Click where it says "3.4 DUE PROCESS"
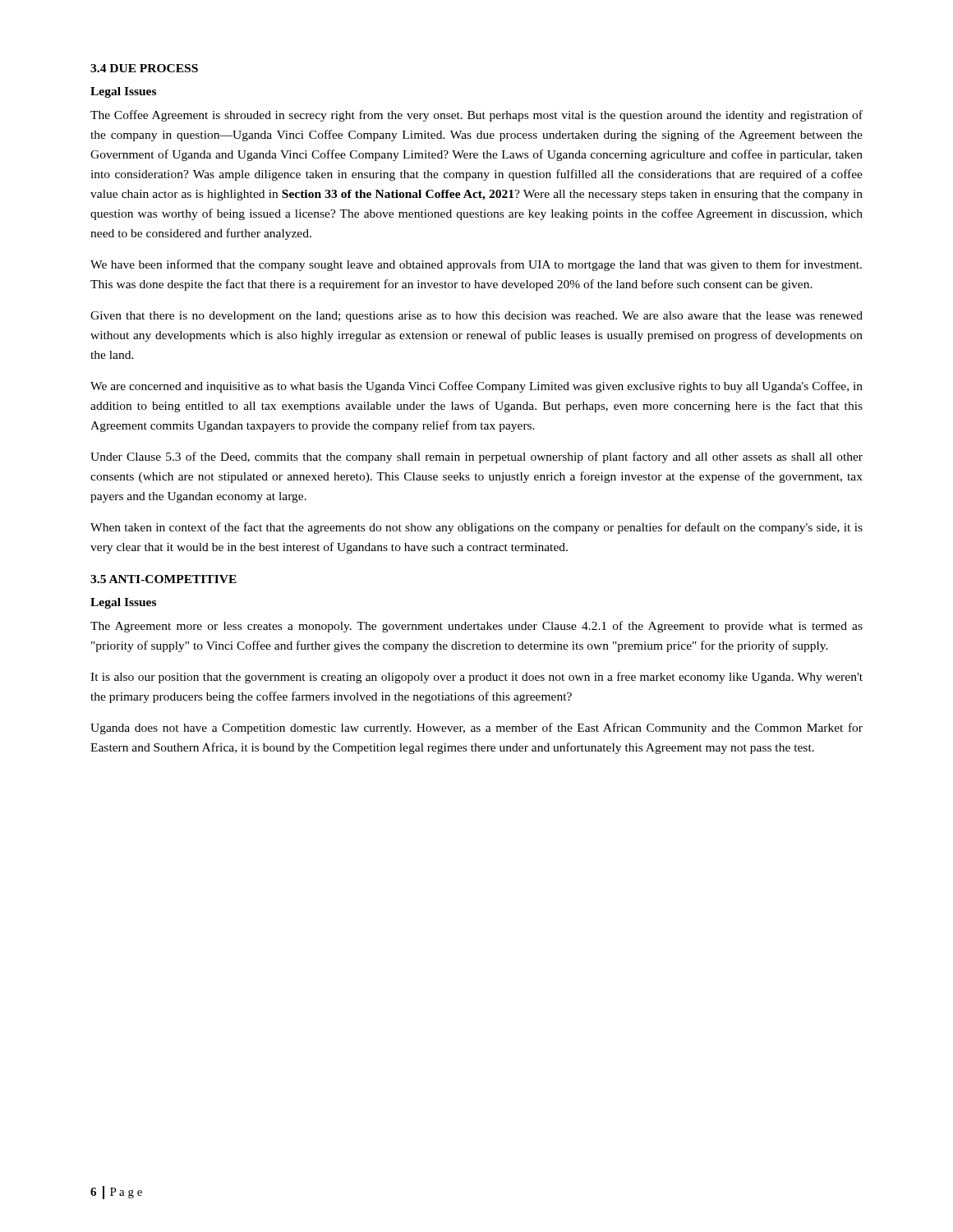The height and width of the screenshot is (1232, 953). coord(144,68)
